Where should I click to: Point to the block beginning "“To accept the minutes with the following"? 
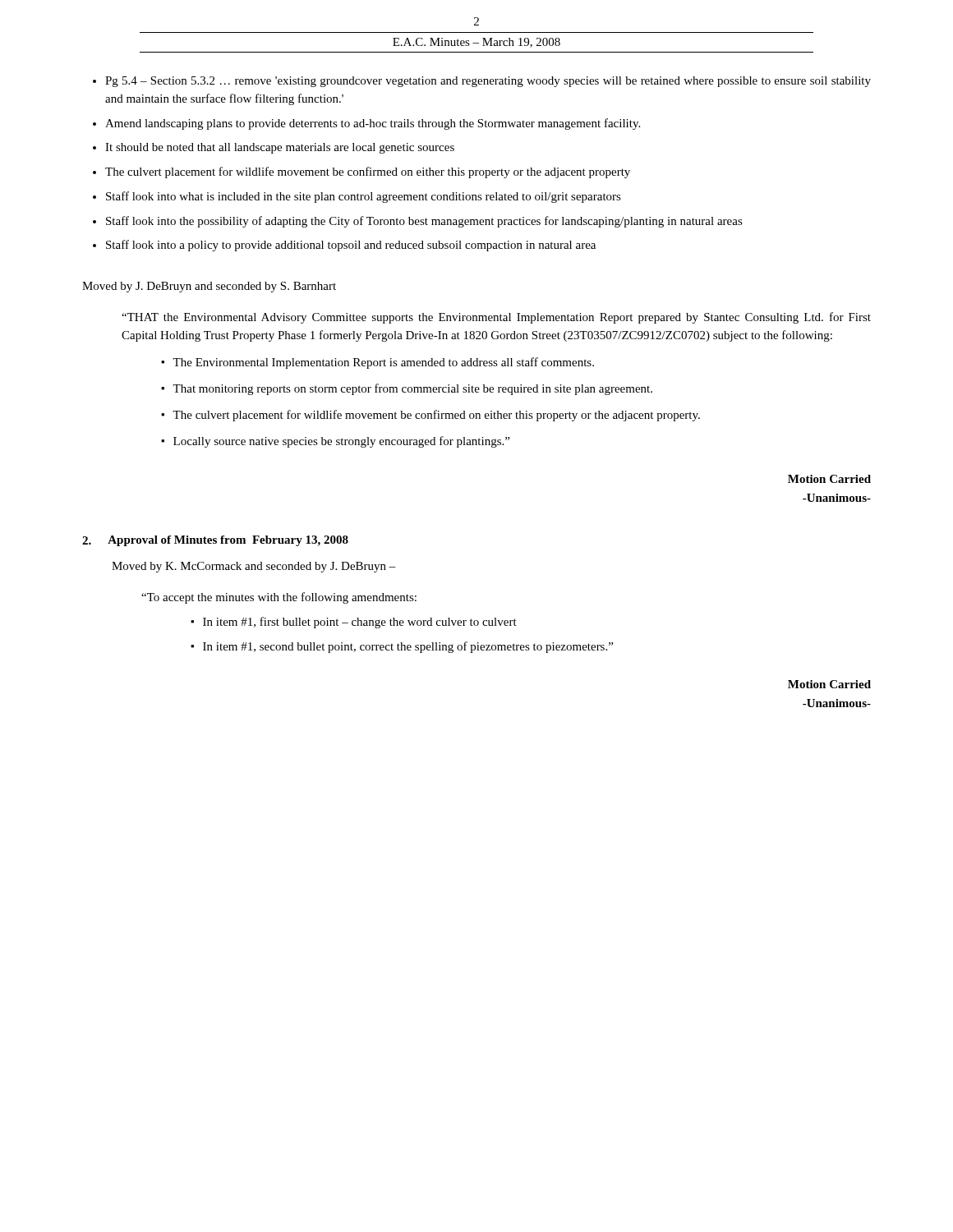279,597
